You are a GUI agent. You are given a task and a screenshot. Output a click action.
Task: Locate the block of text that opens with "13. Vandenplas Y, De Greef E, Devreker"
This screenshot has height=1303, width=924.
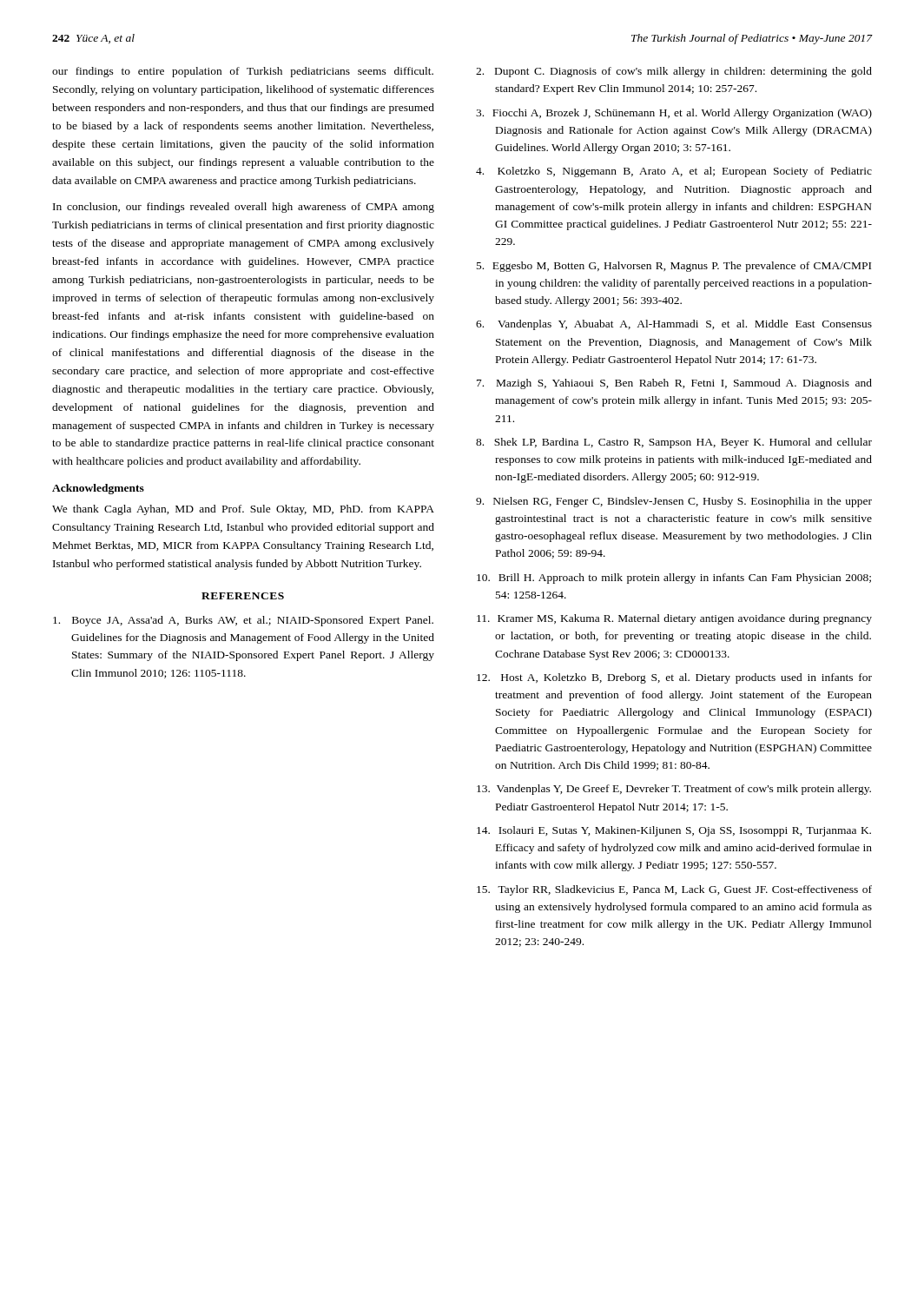coord(674,797)
